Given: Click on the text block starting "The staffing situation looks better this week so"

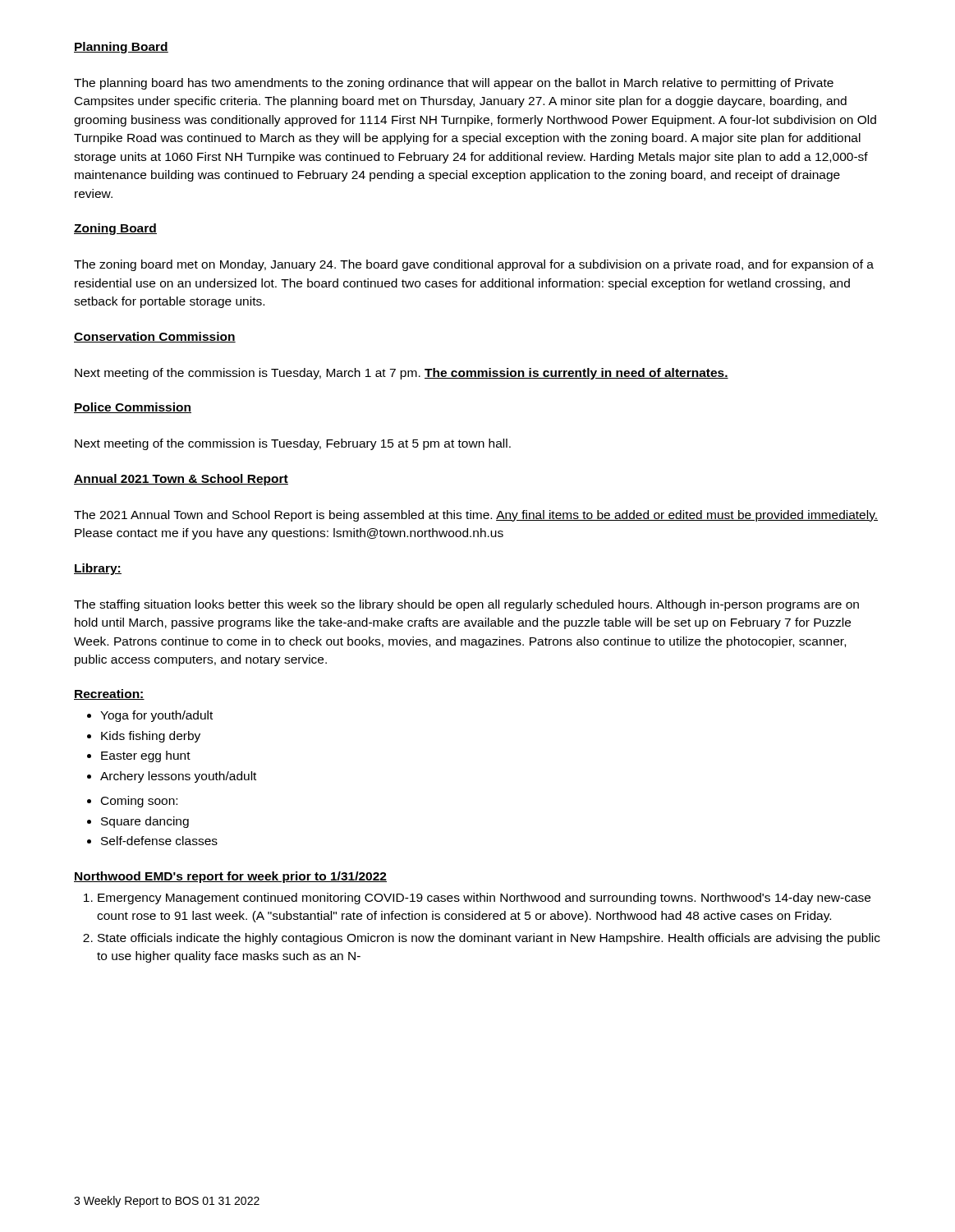Looking at the screenshot, I should 478,632.
